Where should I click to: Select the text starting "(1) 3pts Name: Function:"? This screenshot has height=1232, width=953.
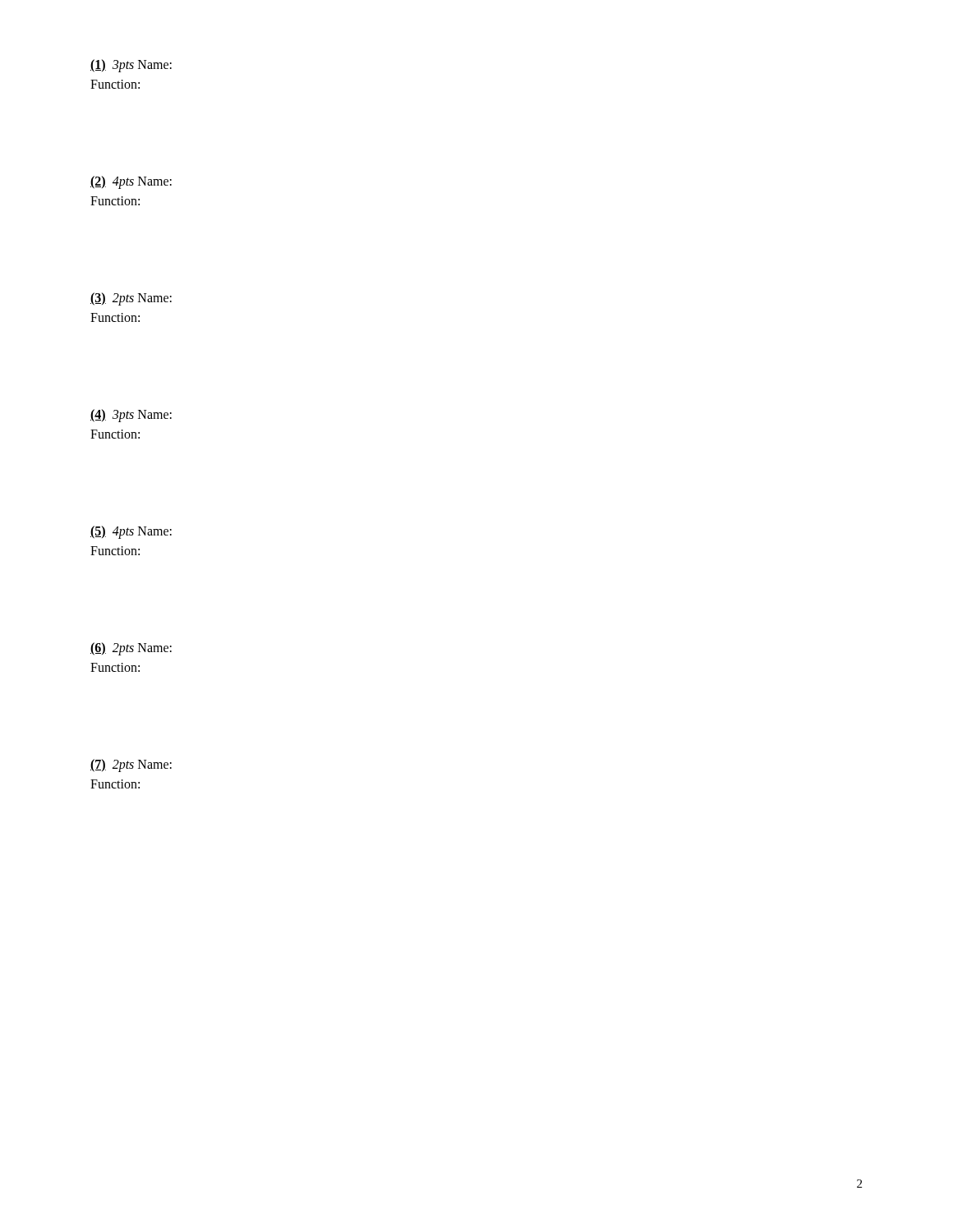pos(131,66)
